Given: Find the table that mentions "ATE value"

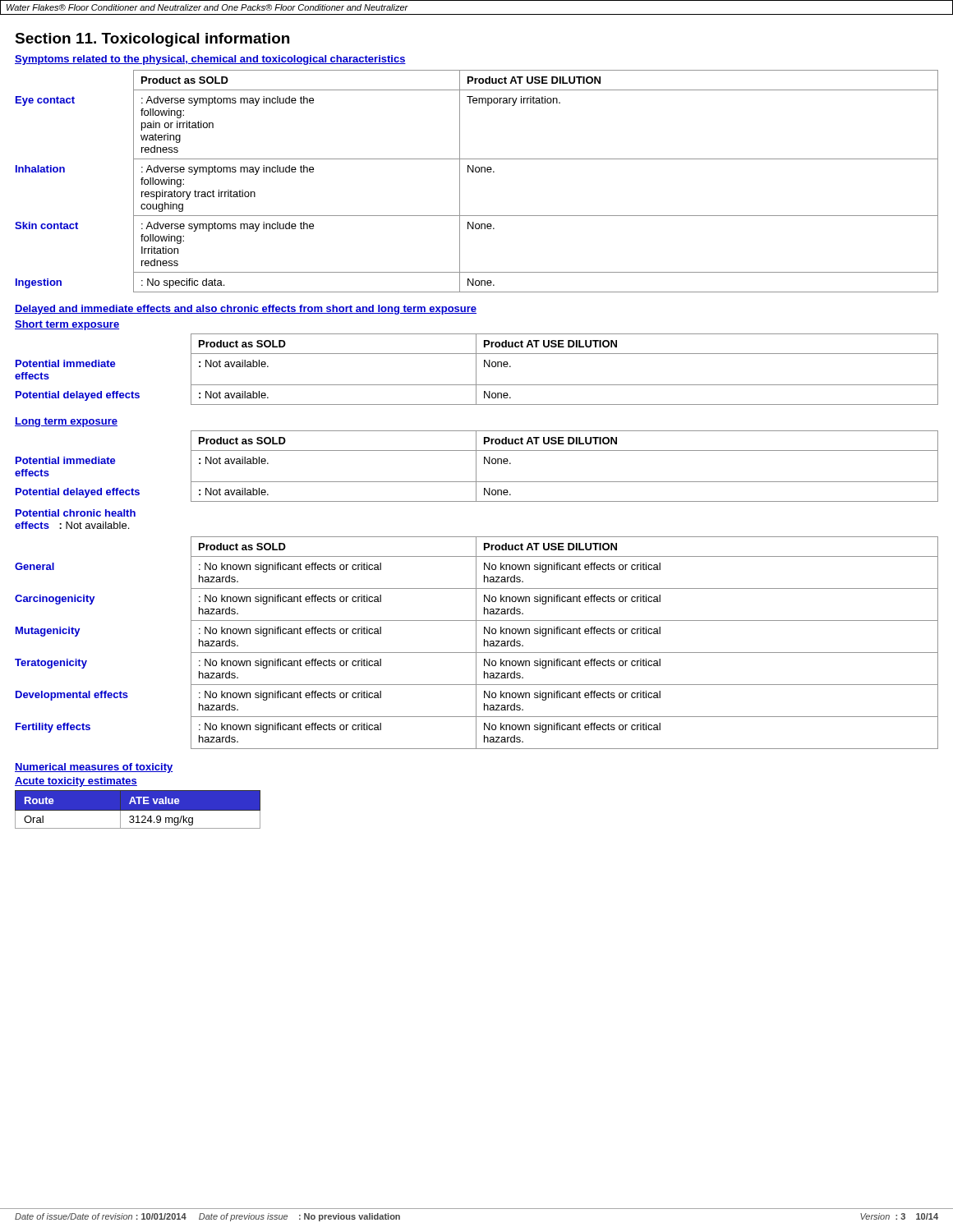Looking at the screenshot, I should tap(476, 809).
